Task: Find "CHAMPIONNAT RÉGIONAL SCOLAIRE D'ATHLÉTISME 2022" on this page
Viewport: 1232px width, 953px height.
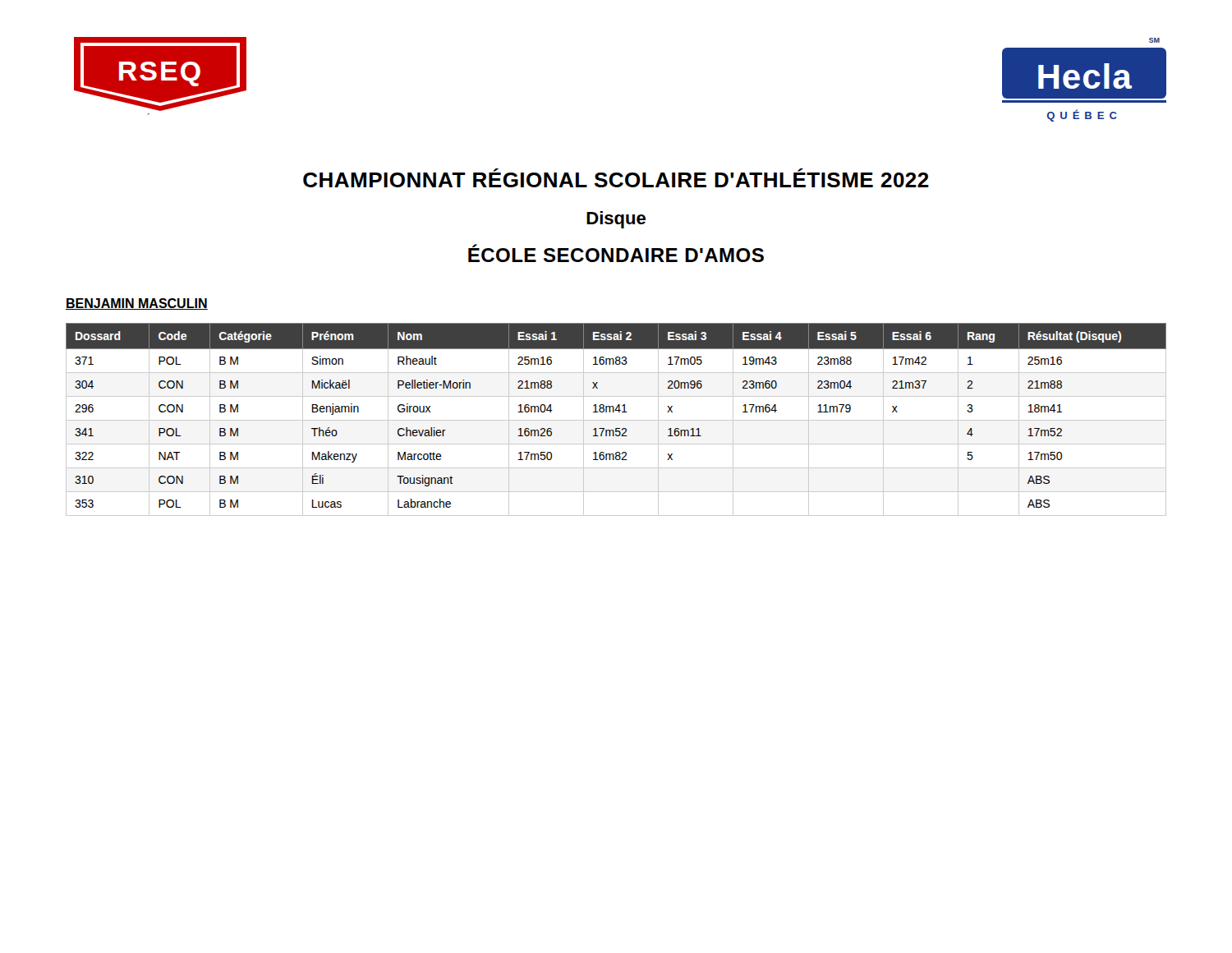Action: coord(616,180)
